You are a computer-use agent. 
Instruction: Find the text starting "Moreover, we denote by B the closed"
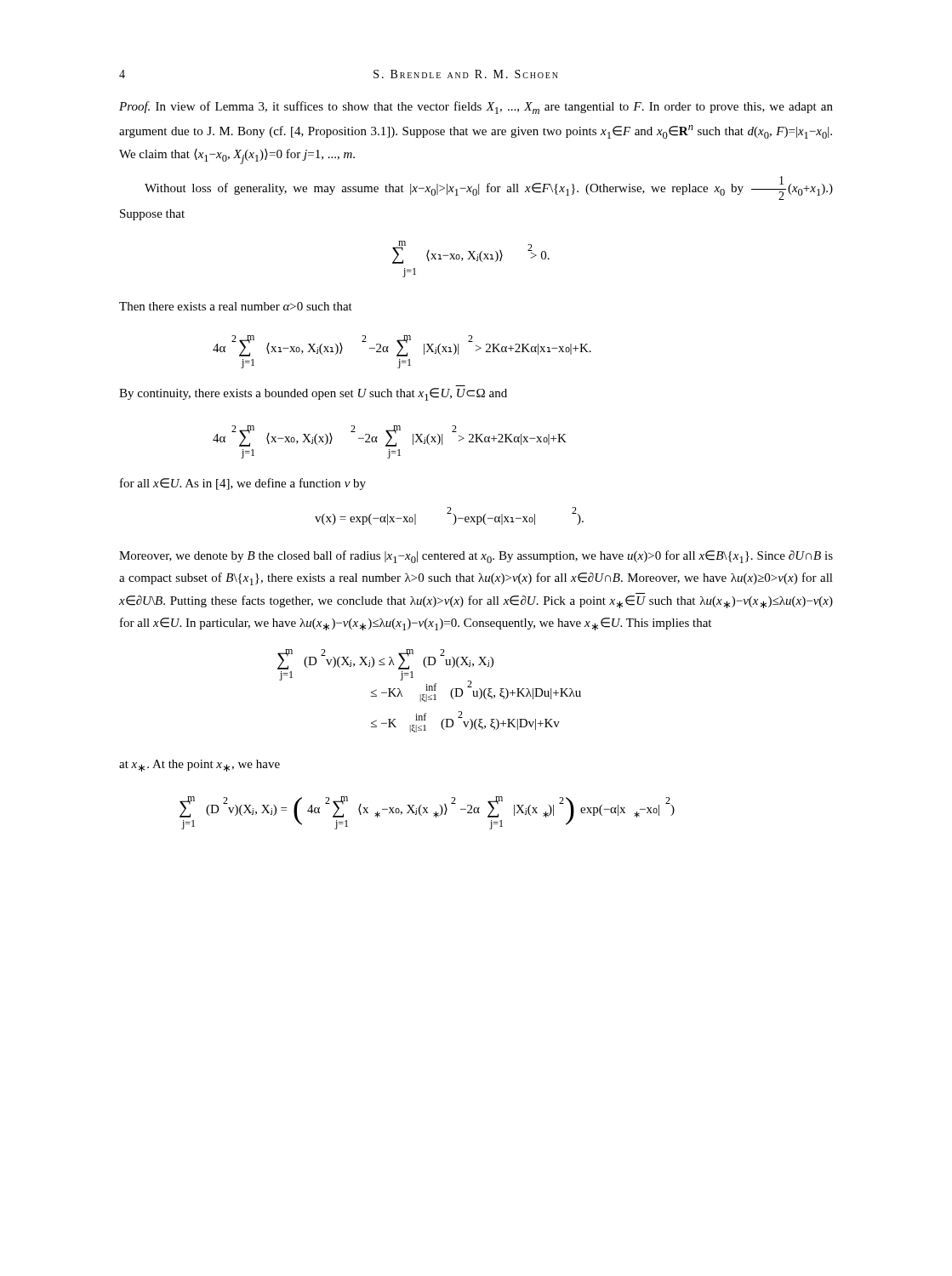click(476, 591)
